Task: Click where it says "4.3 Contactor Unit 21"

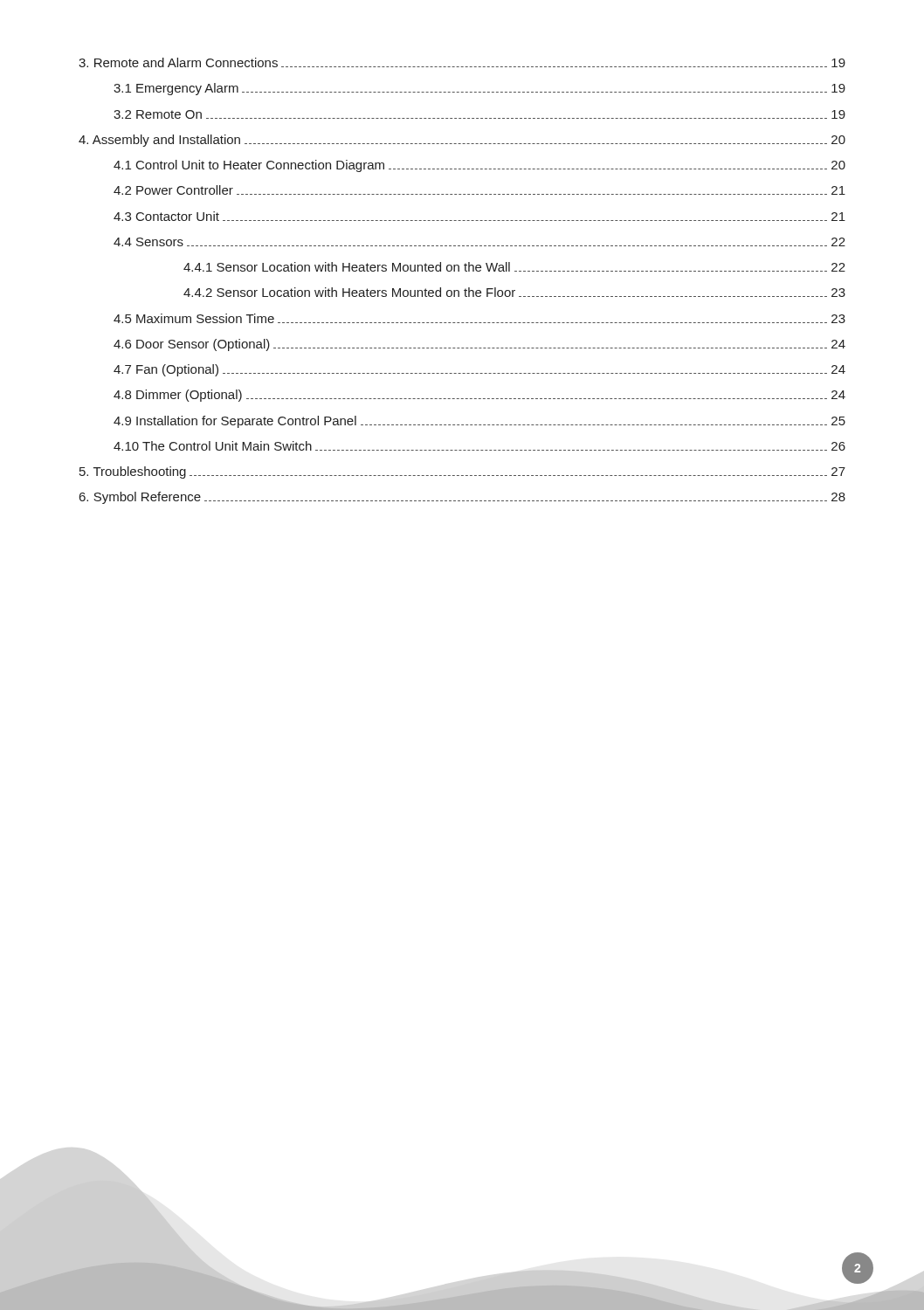Action: tap(479, 216)
